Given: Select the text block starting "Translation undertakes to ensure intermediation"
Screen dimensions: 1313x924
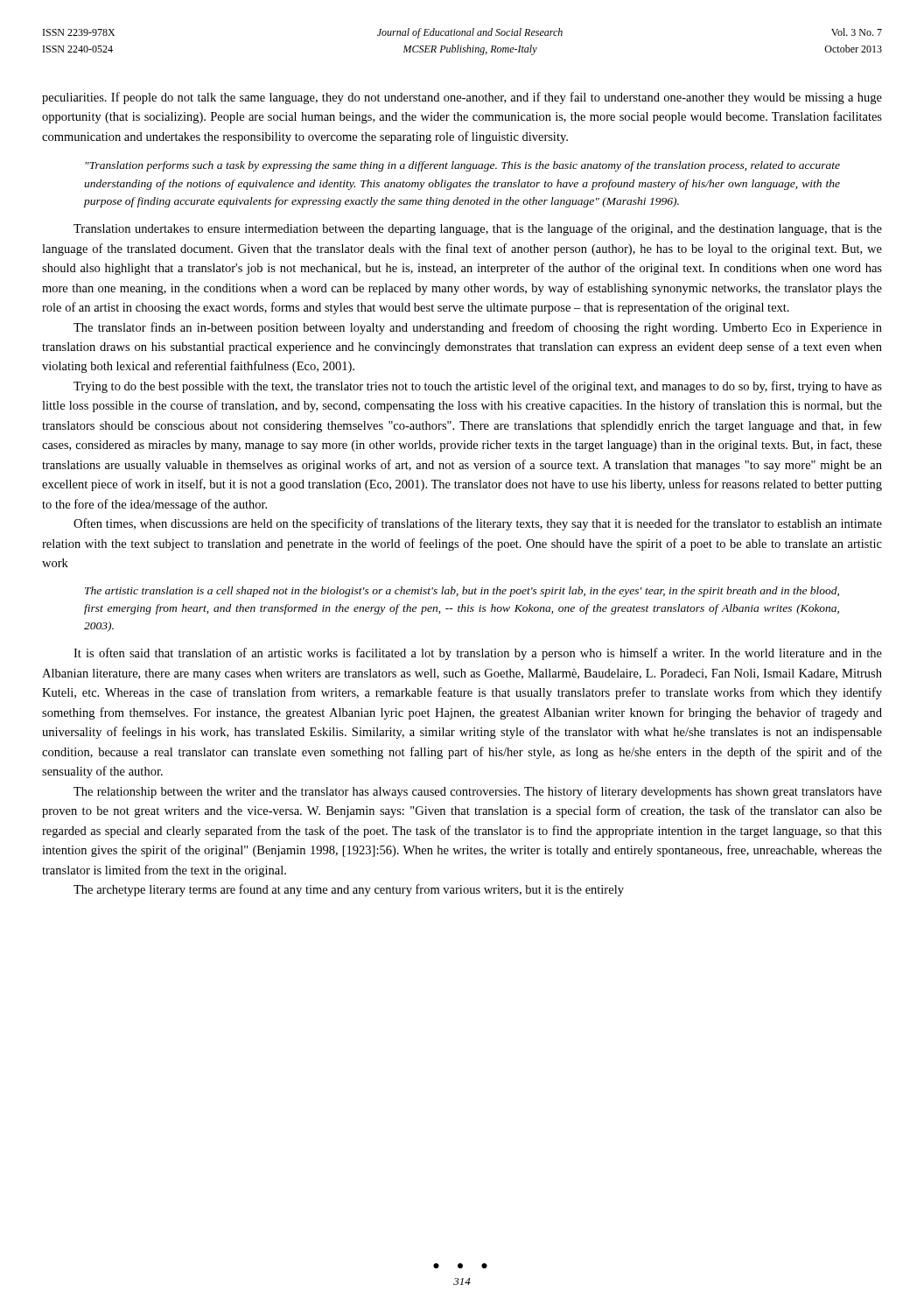Looking at the screenshot, I should point(462,268).
